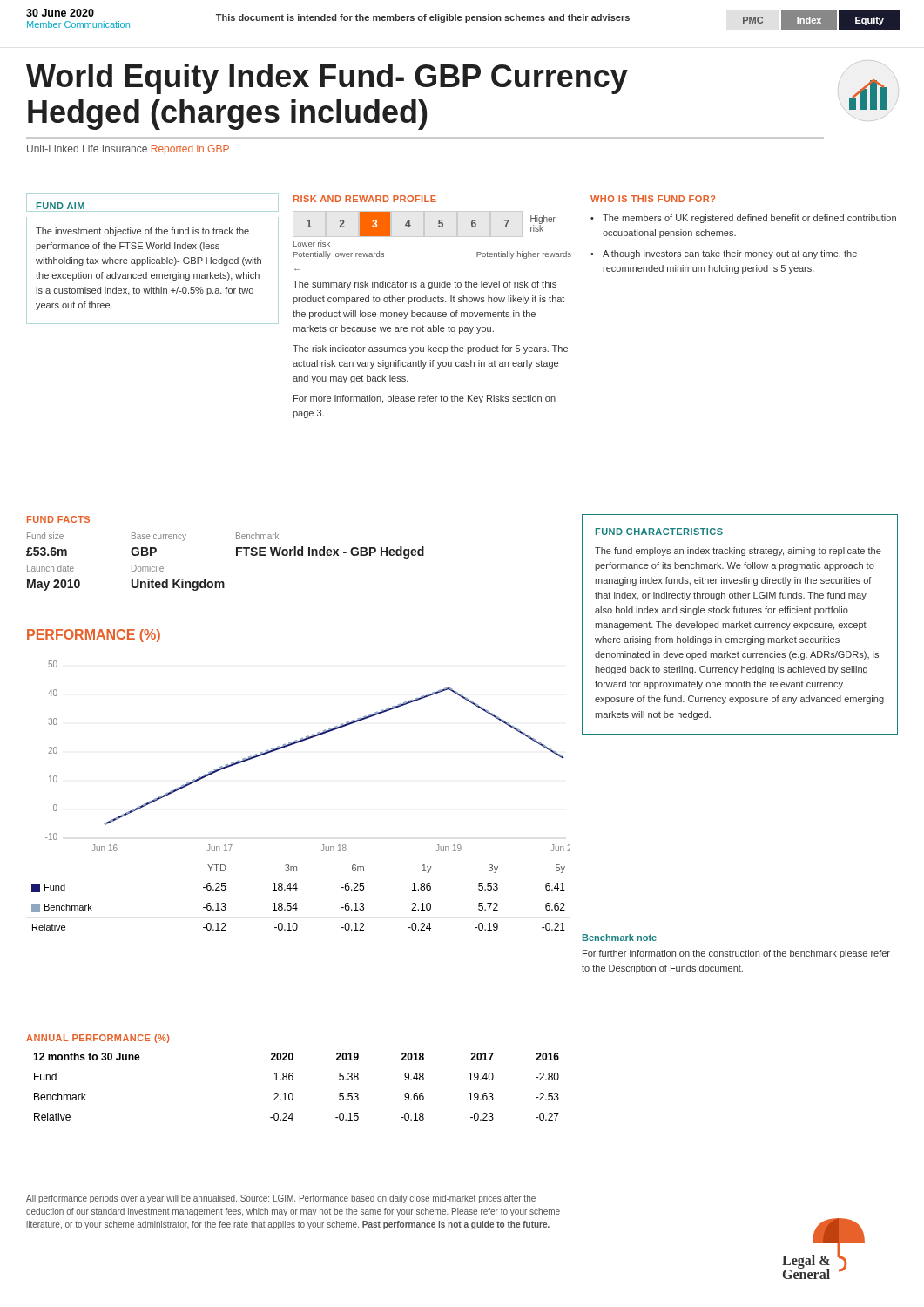Where is the passage that starts "• Although investors can take their money"?
The image size is (924, 1307).
[724, 260]
